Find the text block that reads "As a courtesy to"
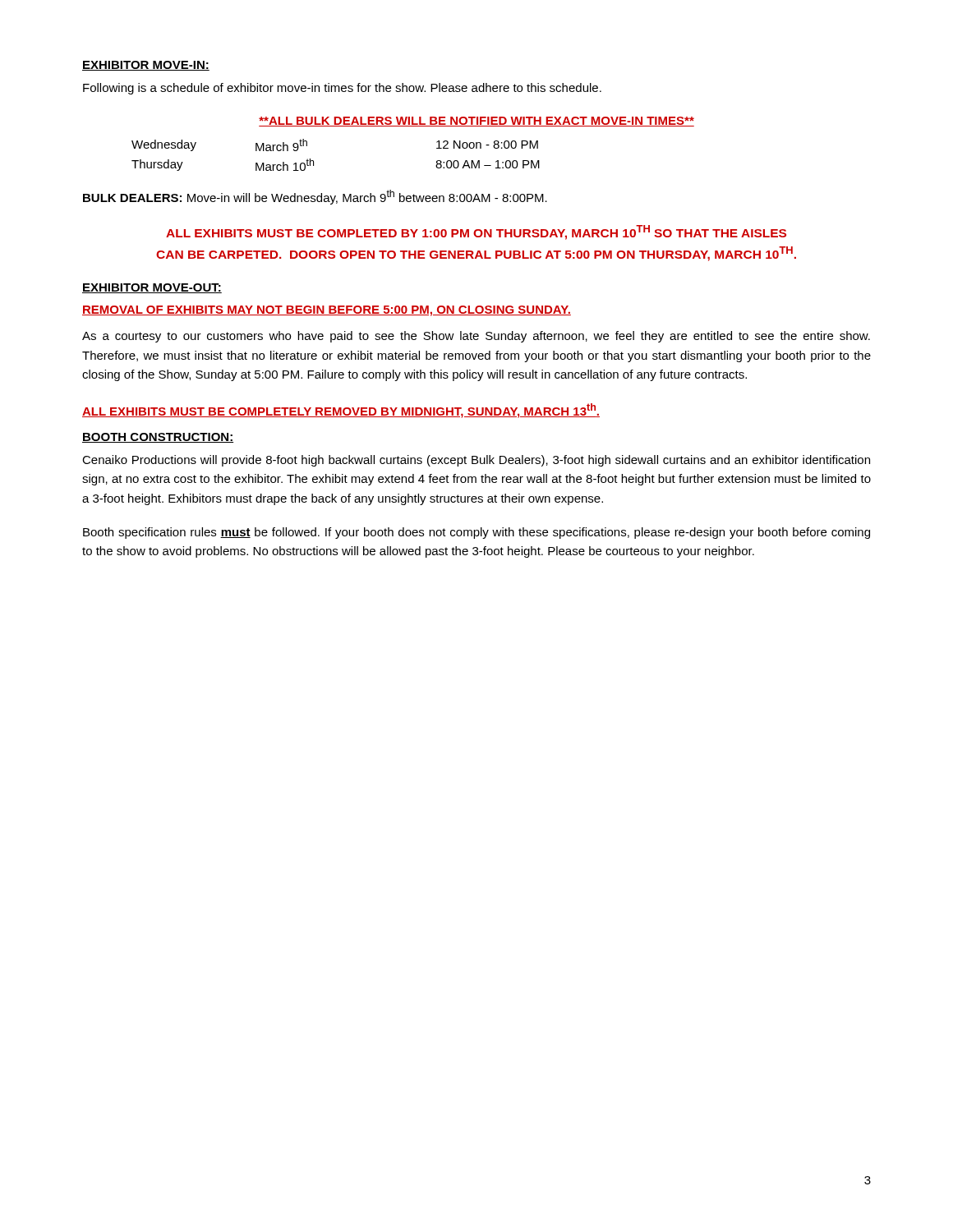The height and width of the screenshot is (1232, 953). tap(476, 355)
